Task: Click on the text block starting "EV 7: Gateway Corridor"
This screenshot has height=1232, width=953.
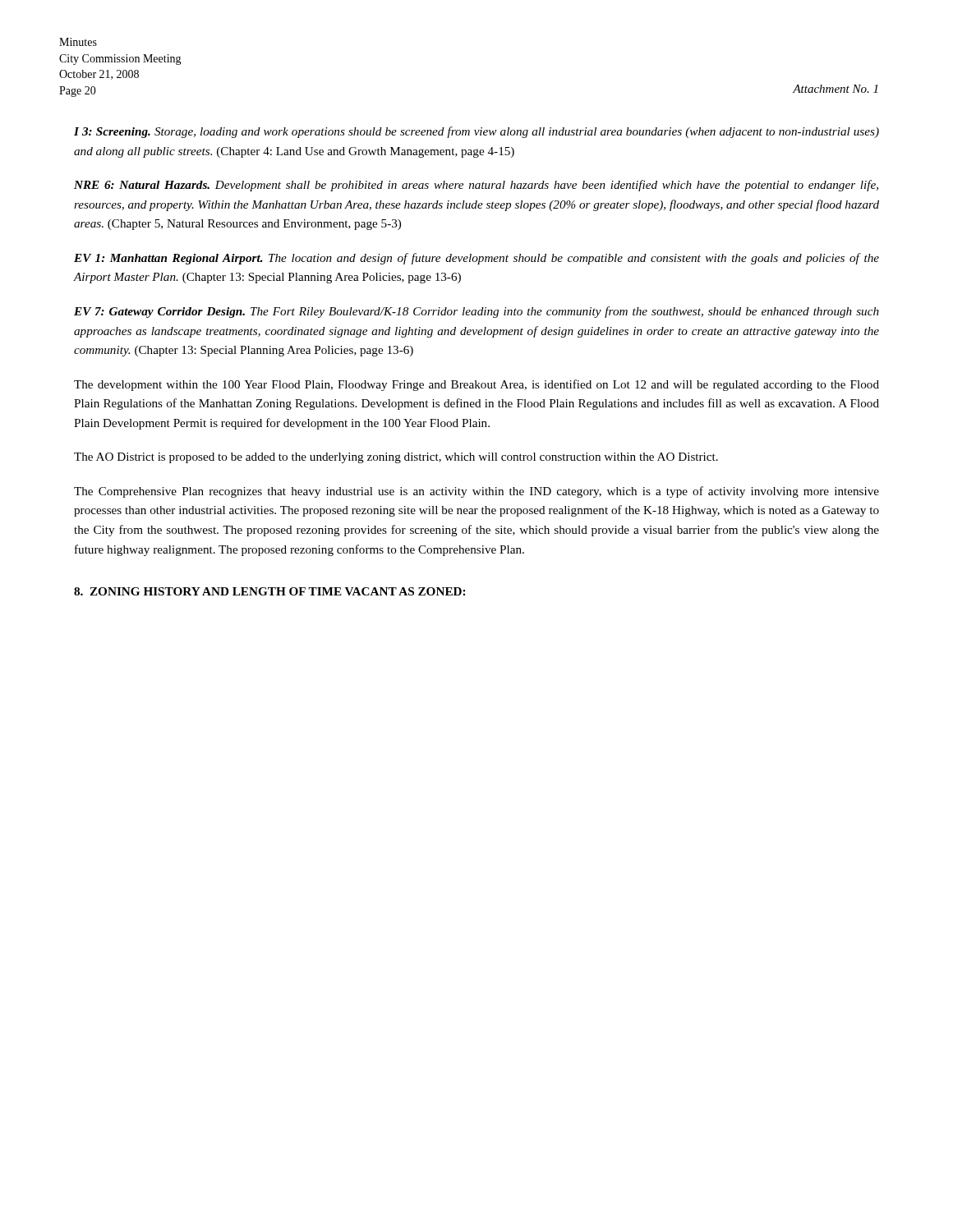Action: [x=476, y=330]
